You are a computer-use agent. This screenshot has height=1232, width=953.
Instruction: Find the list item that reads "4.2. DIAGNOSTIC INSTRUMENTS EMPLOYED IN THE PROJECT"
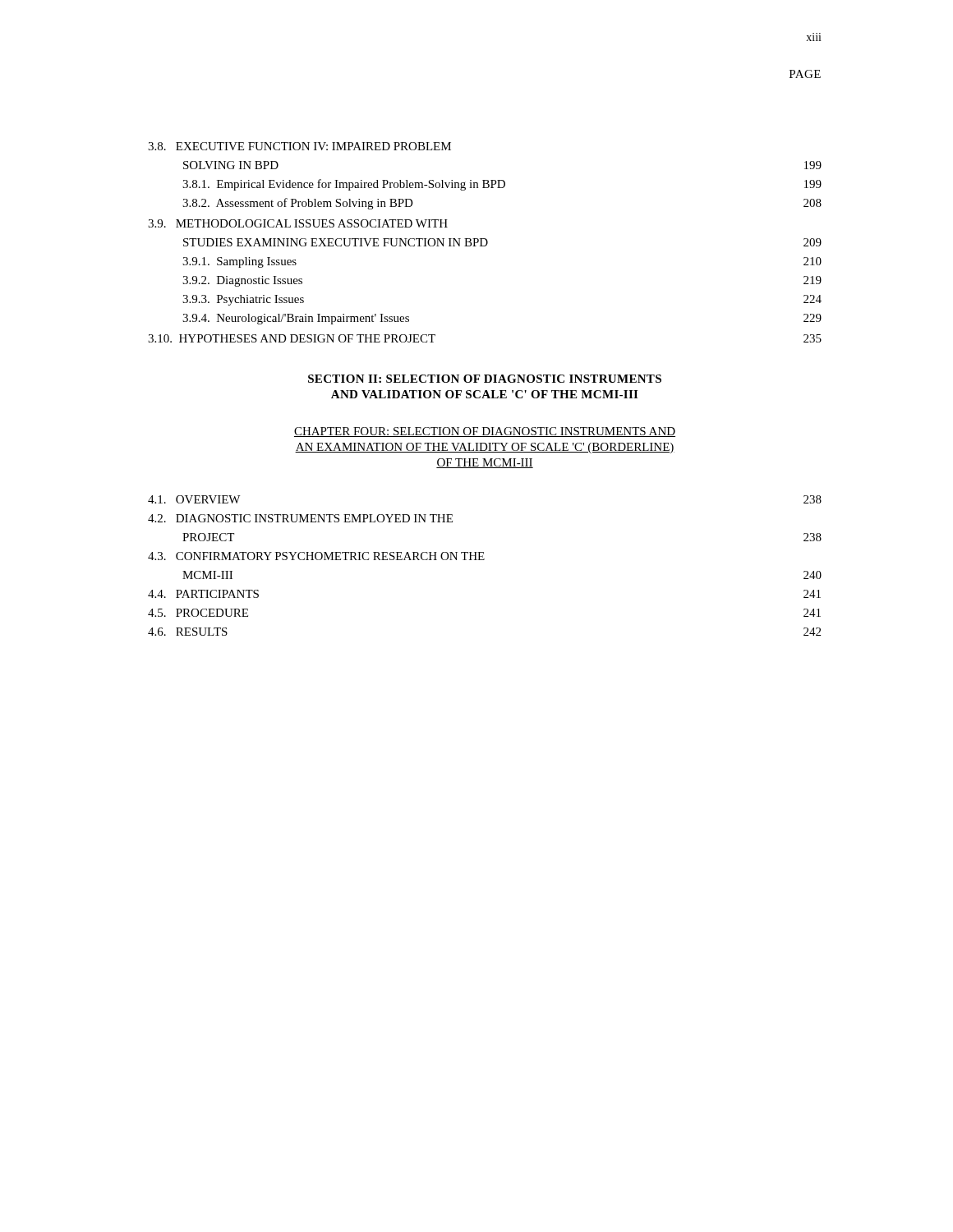(300, 518)
